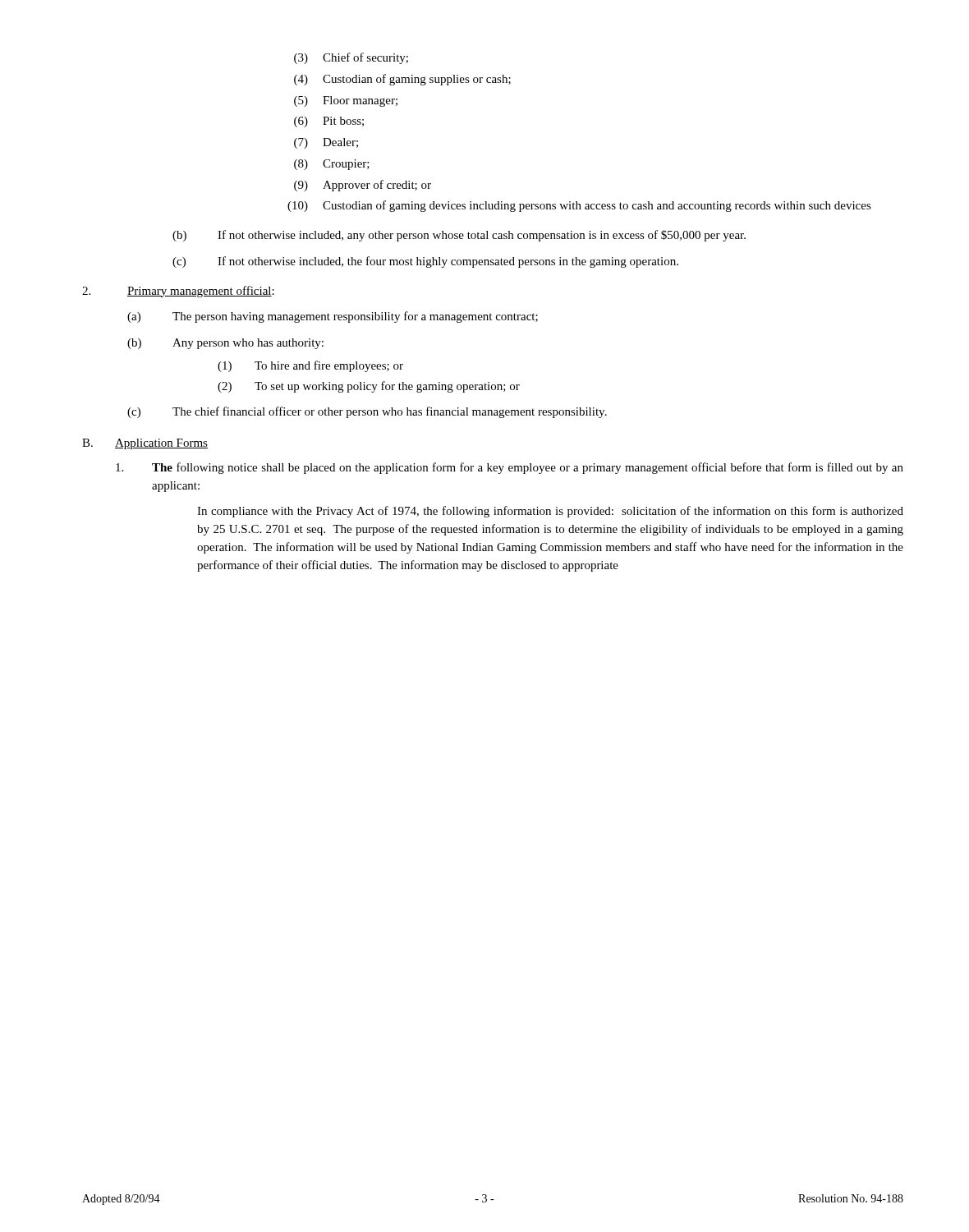Image resolution: width=969 pixels, height=1232 pixels.
Task: Point to the block beginning "(10) Custodian of gaming"
Action: tap(583, 206)
